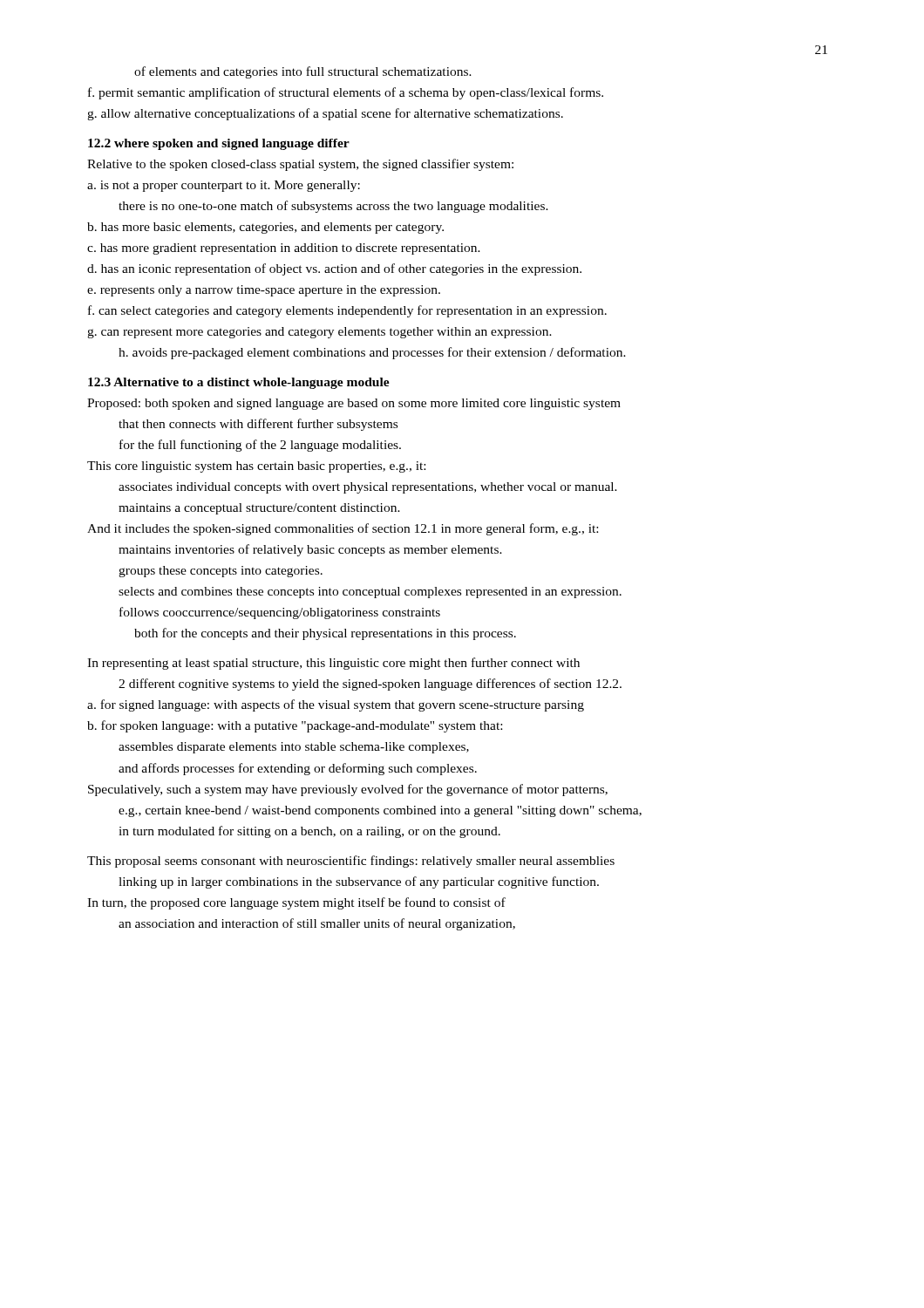
Task: Click on the list item that reads "a. is not a proper"
Action: 224,186
